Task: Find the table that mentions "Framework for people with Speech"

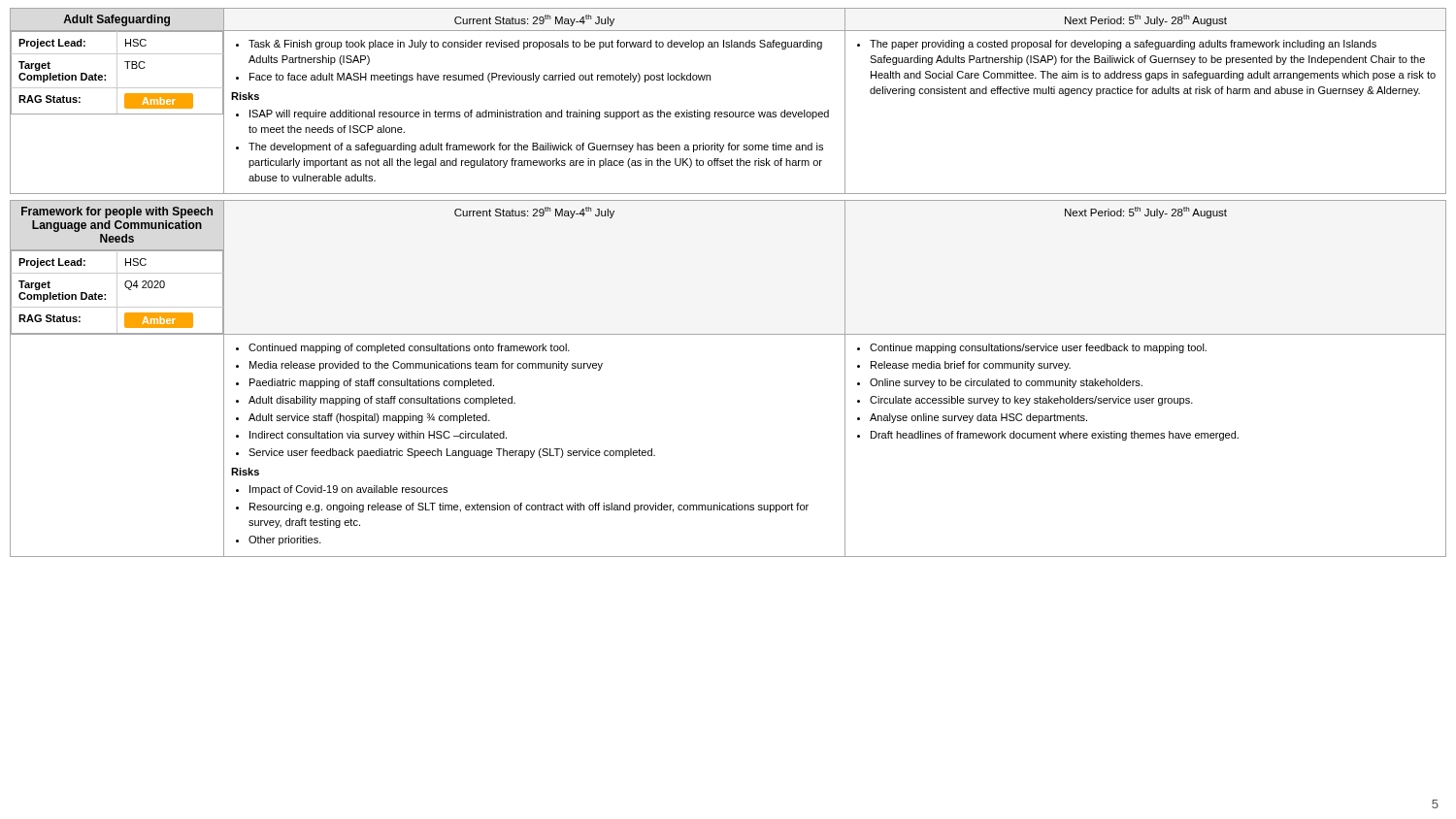Action: coord(728,379)
